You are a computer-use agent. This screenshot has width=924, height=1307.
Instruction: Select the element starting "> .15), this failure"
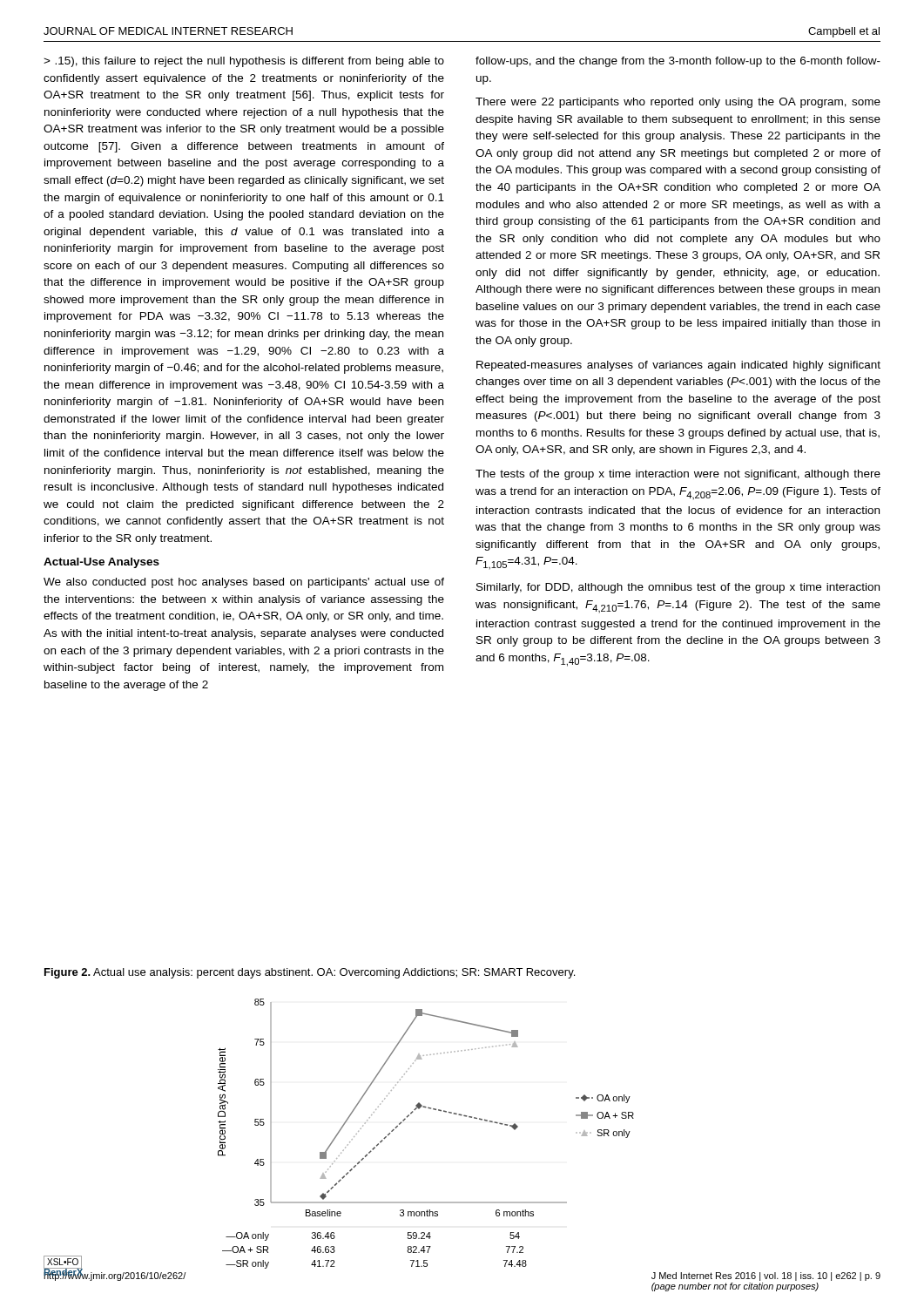(244, 299)
